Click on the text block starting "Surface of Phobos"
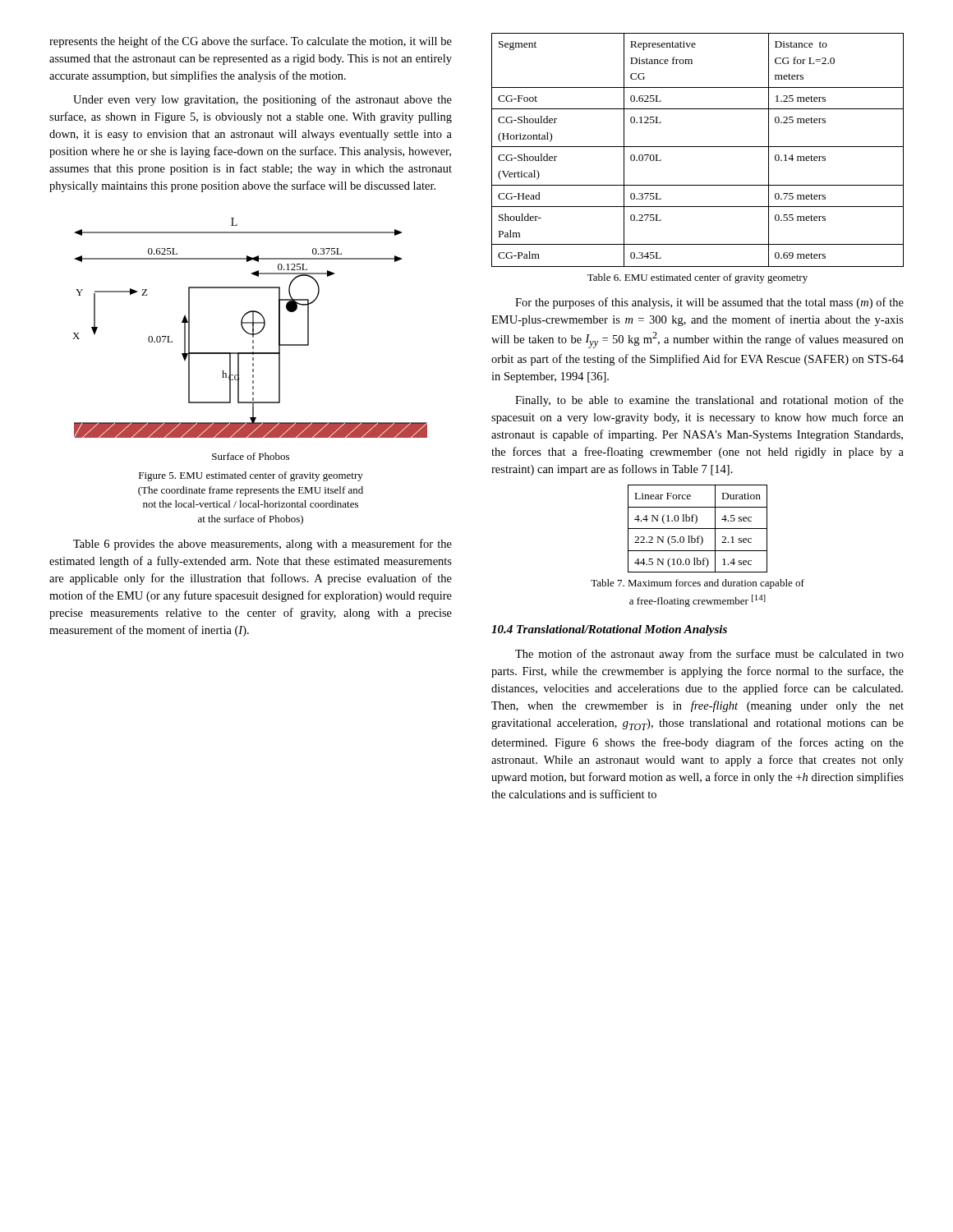 click(x=251, y=456)
